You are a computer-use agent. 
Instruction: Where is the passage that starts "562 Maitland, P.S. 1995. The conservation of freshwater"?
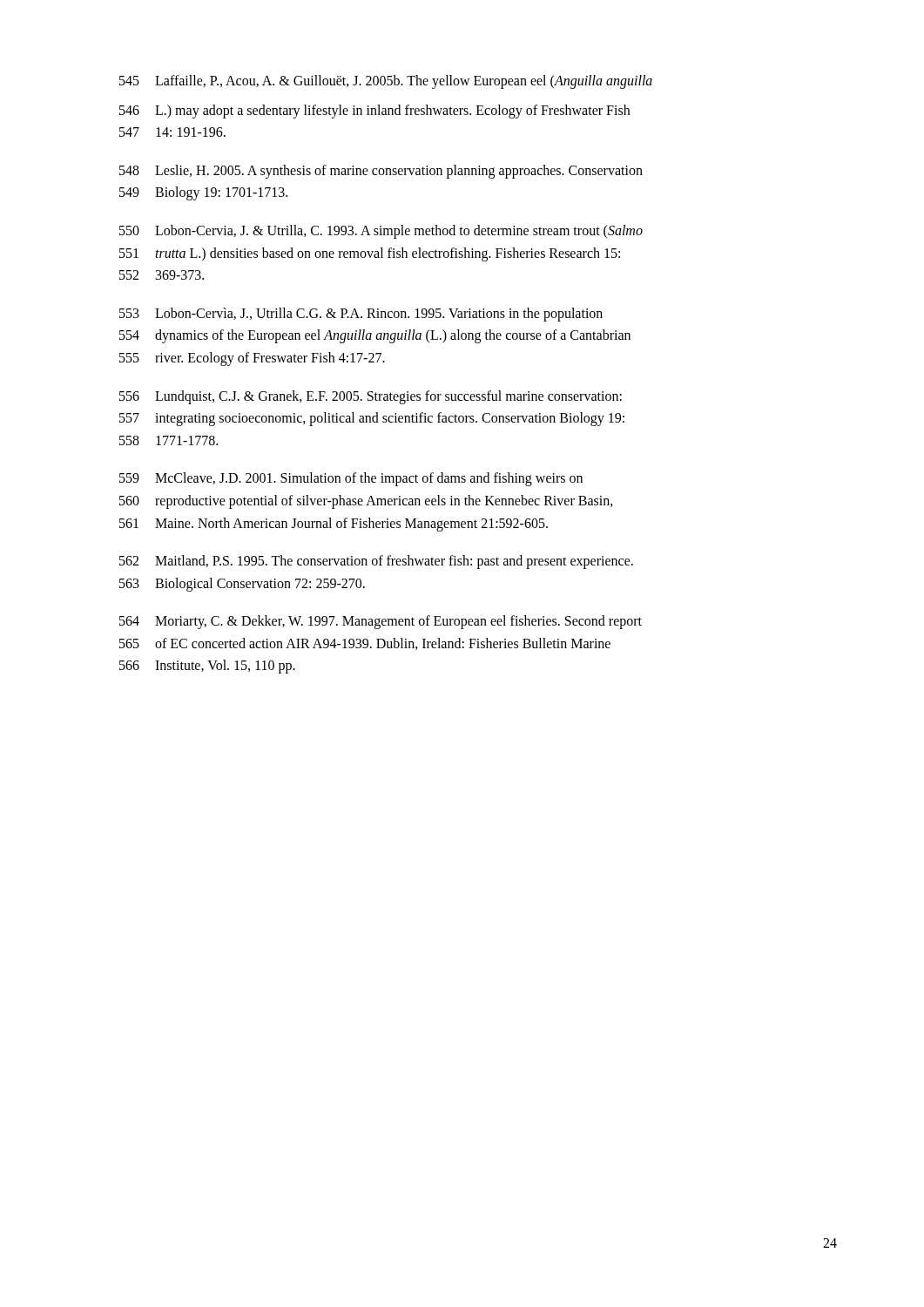point(462,561)
